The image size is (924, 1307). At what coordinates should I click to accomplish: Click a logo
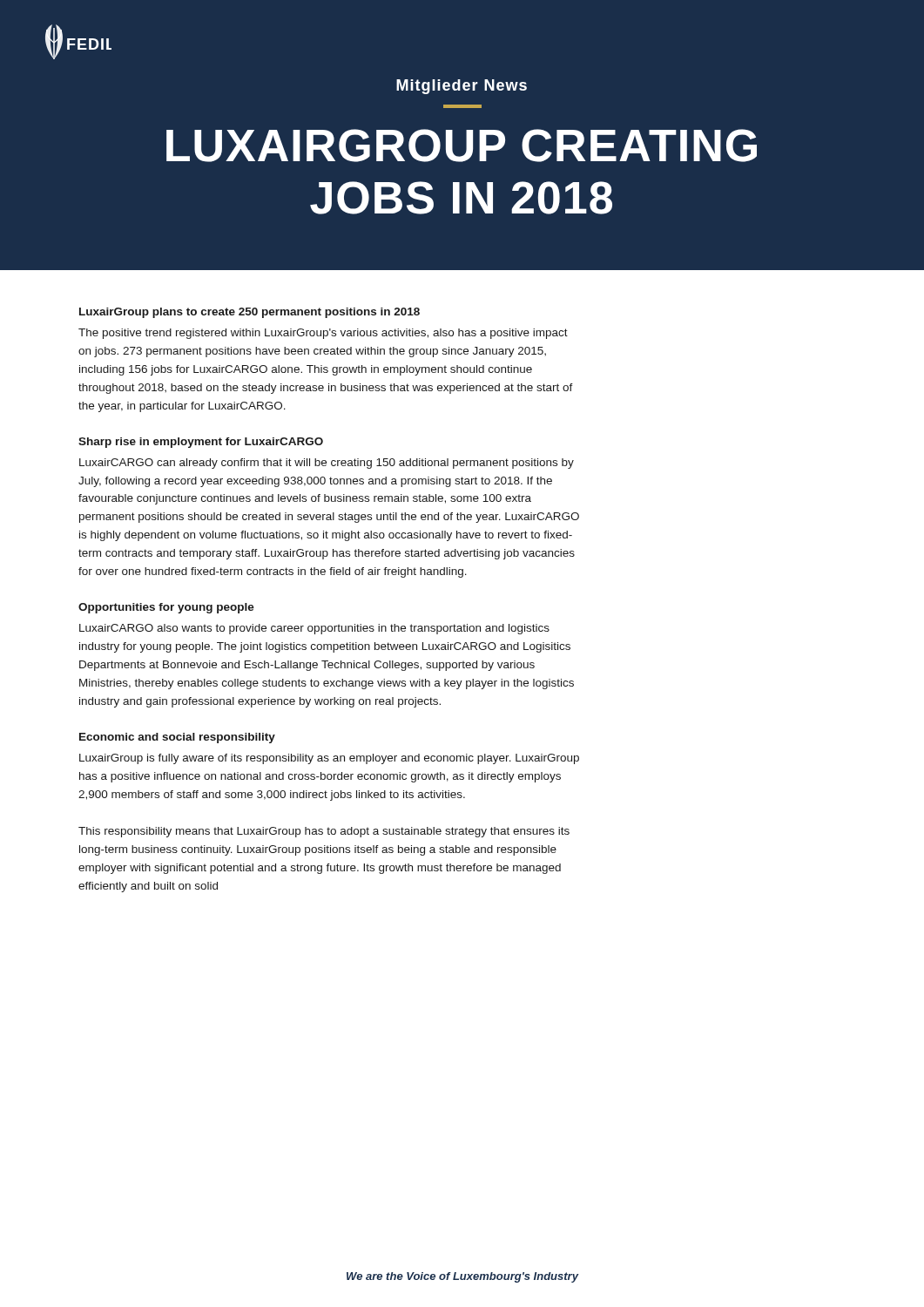(72, 47)
